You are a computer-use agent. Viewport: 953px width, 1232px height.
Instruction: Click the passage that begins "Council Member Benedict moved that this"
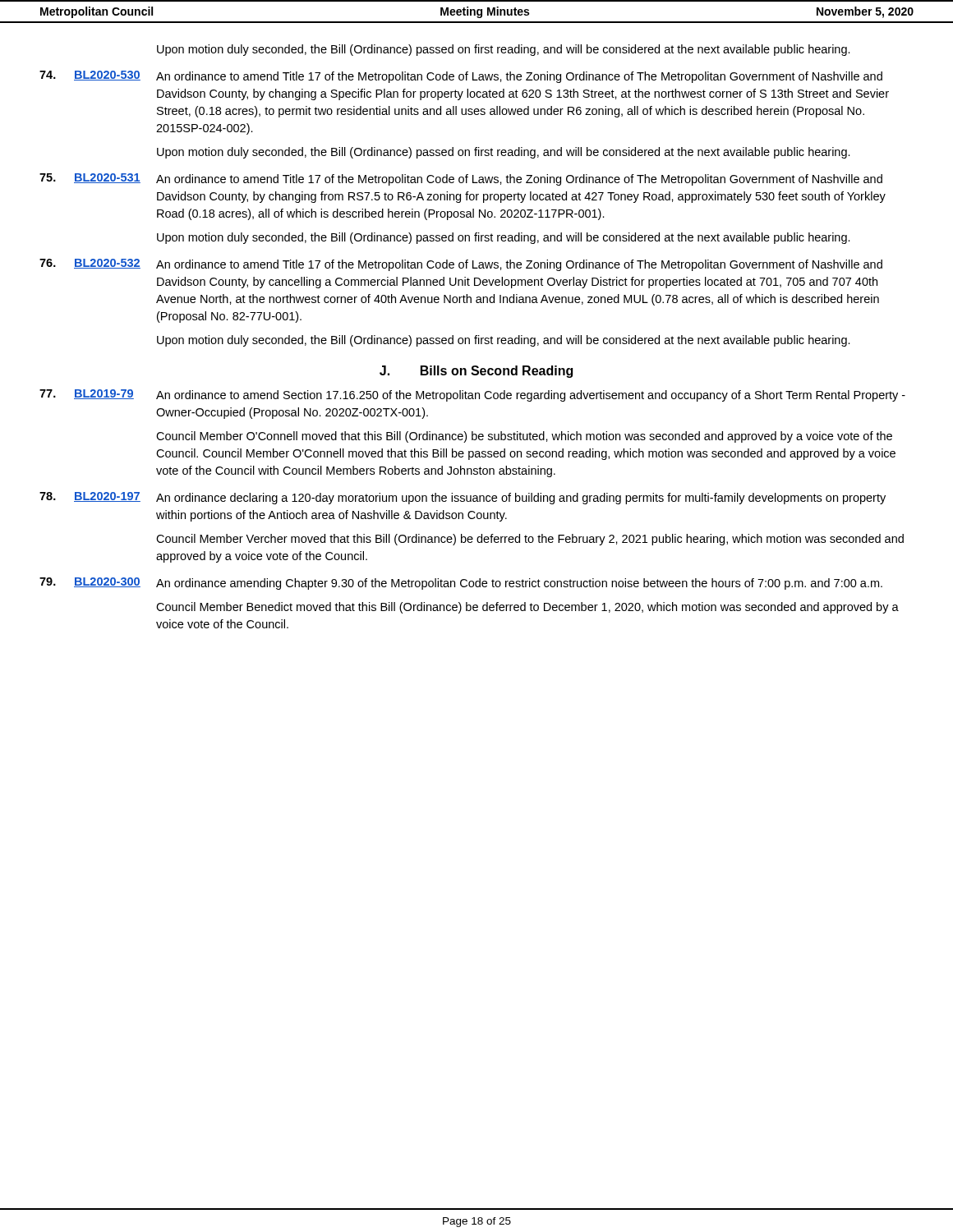527,616
